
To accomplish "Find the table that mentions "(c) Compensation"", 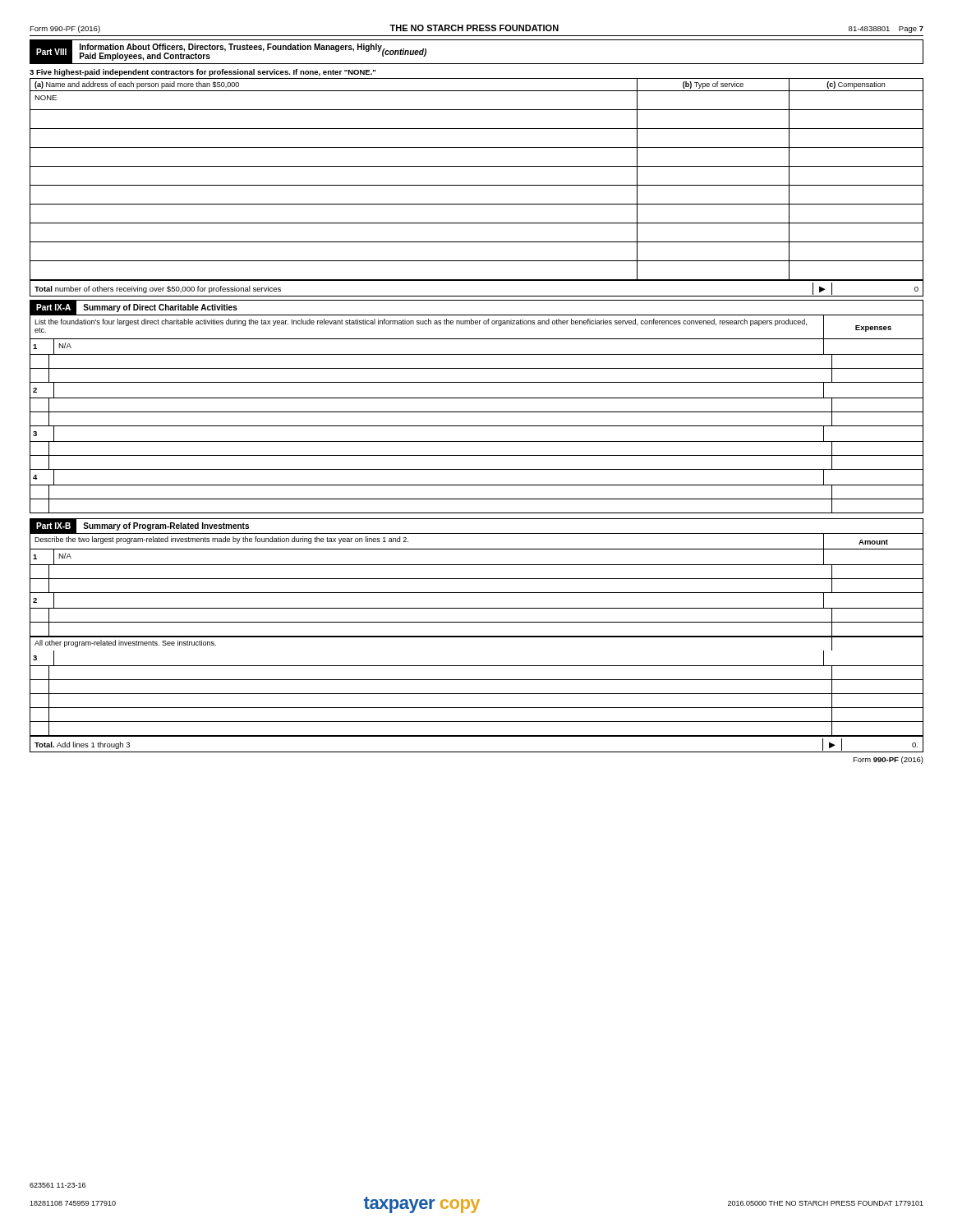I will 476,179.
